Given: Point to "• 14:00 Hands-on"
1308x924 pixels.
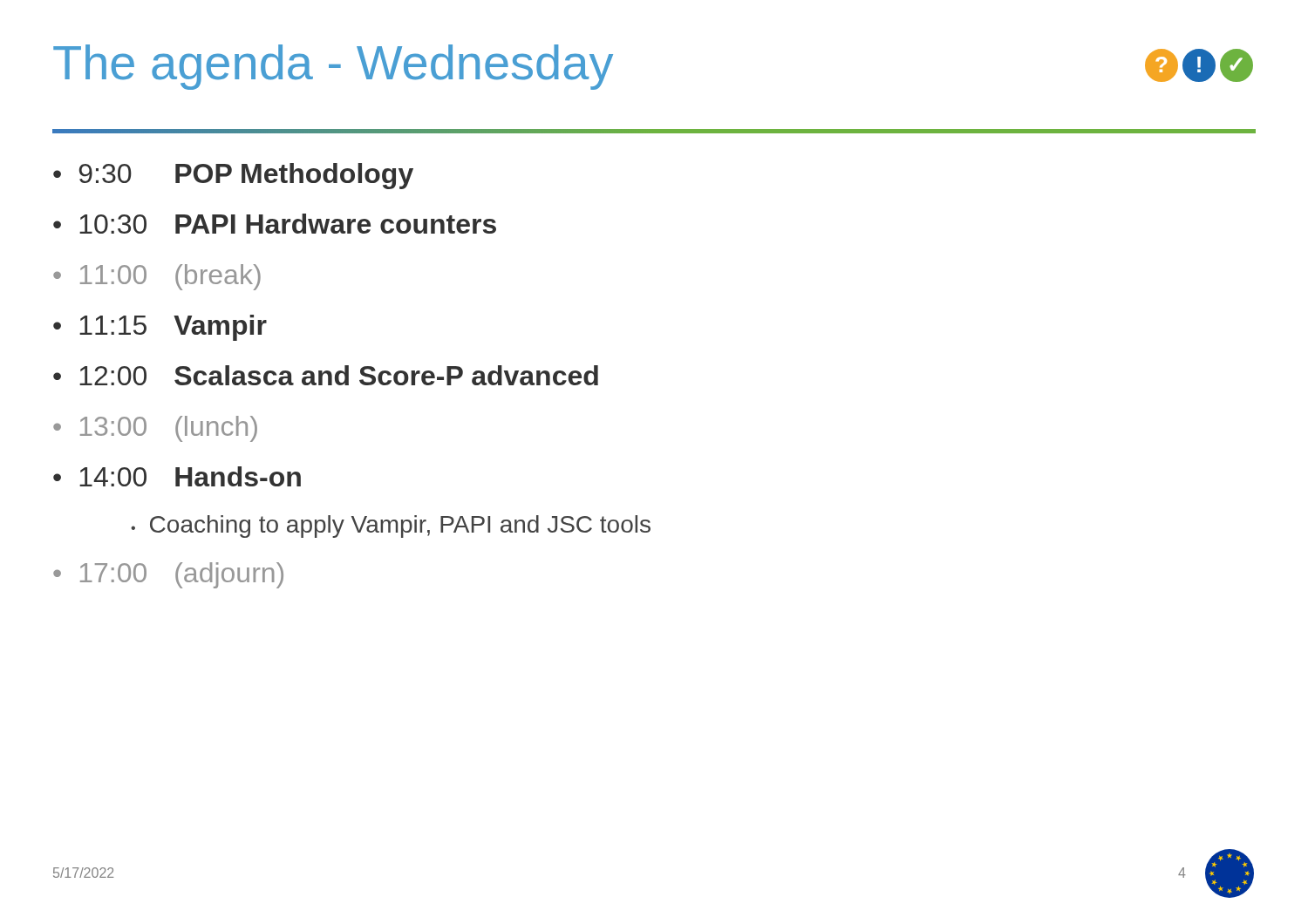Looking at the screenshot, I should [x=177, y=477].
